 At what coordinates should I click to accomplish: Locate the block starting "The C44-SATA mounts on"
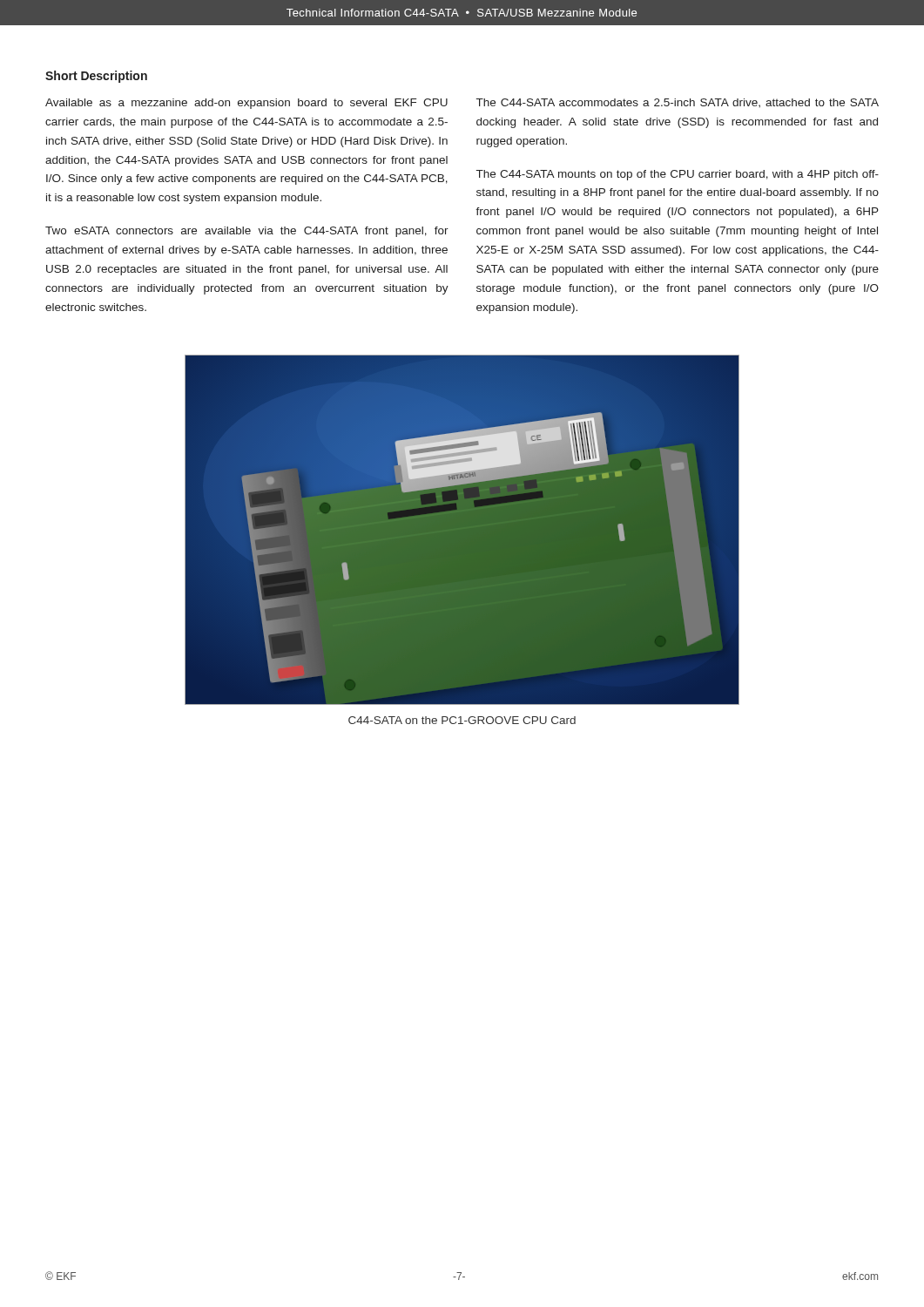(677, 240)
